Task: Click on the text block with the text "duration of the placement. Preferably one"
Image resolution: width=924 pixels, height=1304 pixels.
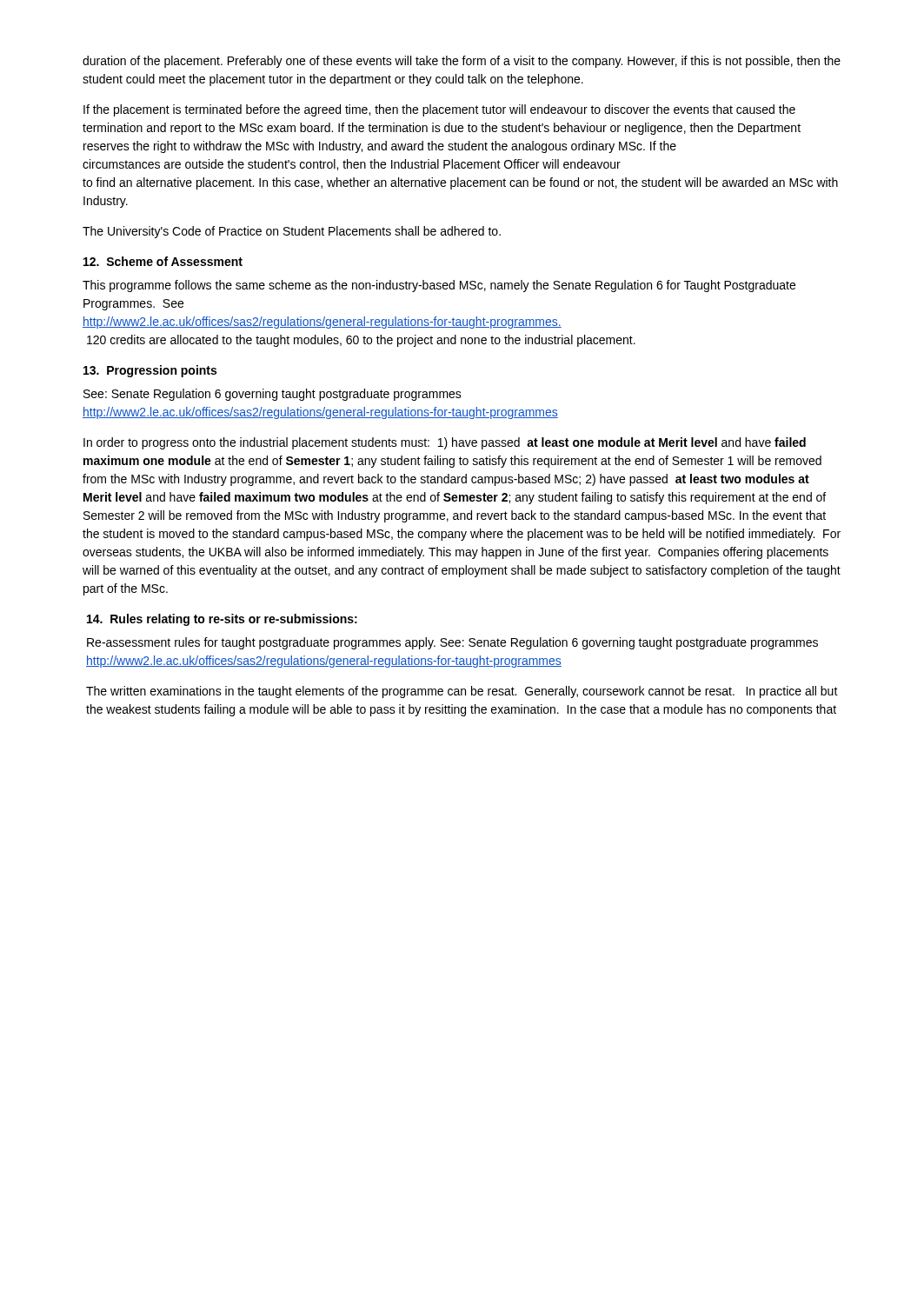Action: [462, 70]
